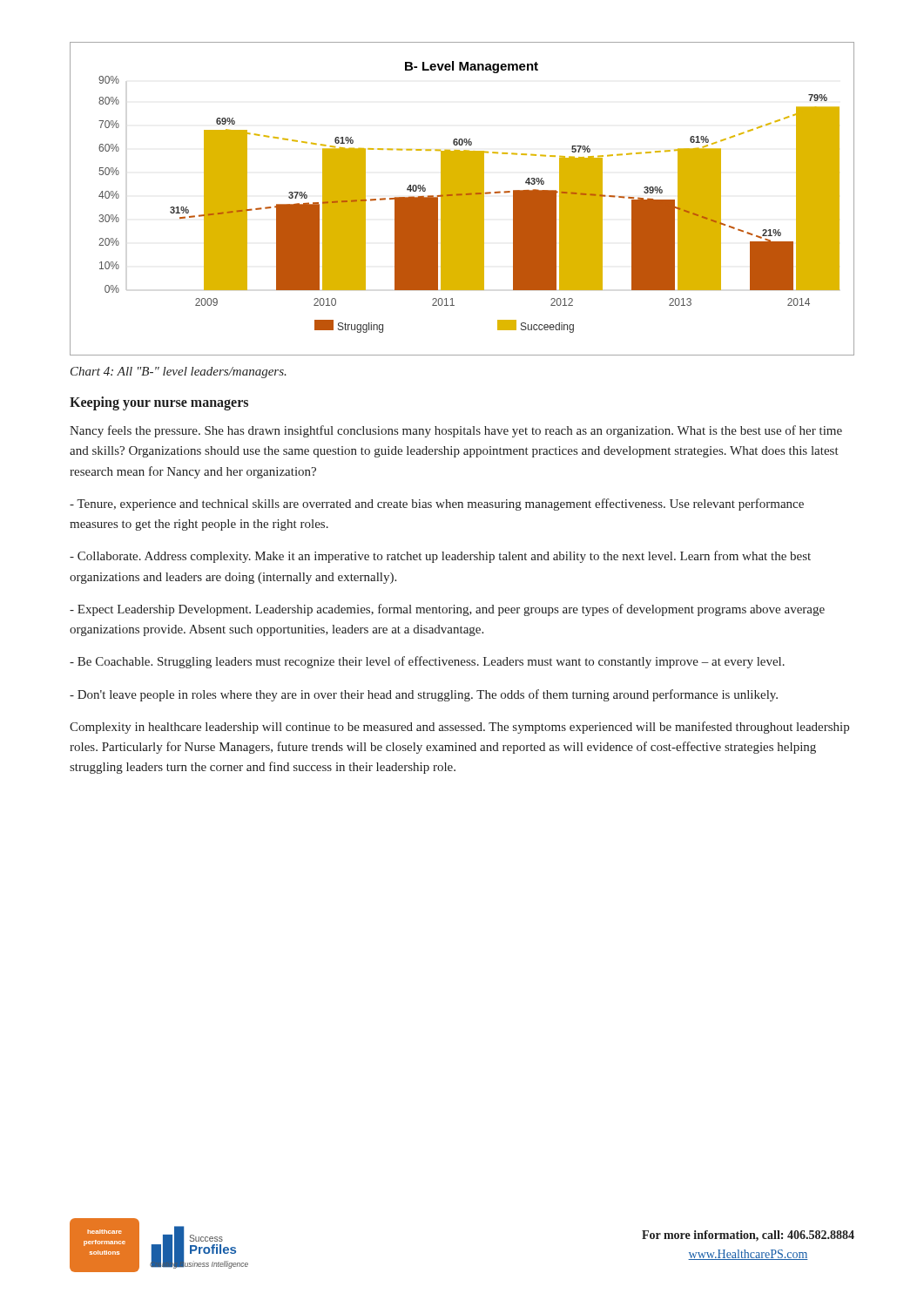924x1307 pixels.
Task: Locate the section header that says "Keeping your nurse managers"
Action: click(x=159, y=402)
